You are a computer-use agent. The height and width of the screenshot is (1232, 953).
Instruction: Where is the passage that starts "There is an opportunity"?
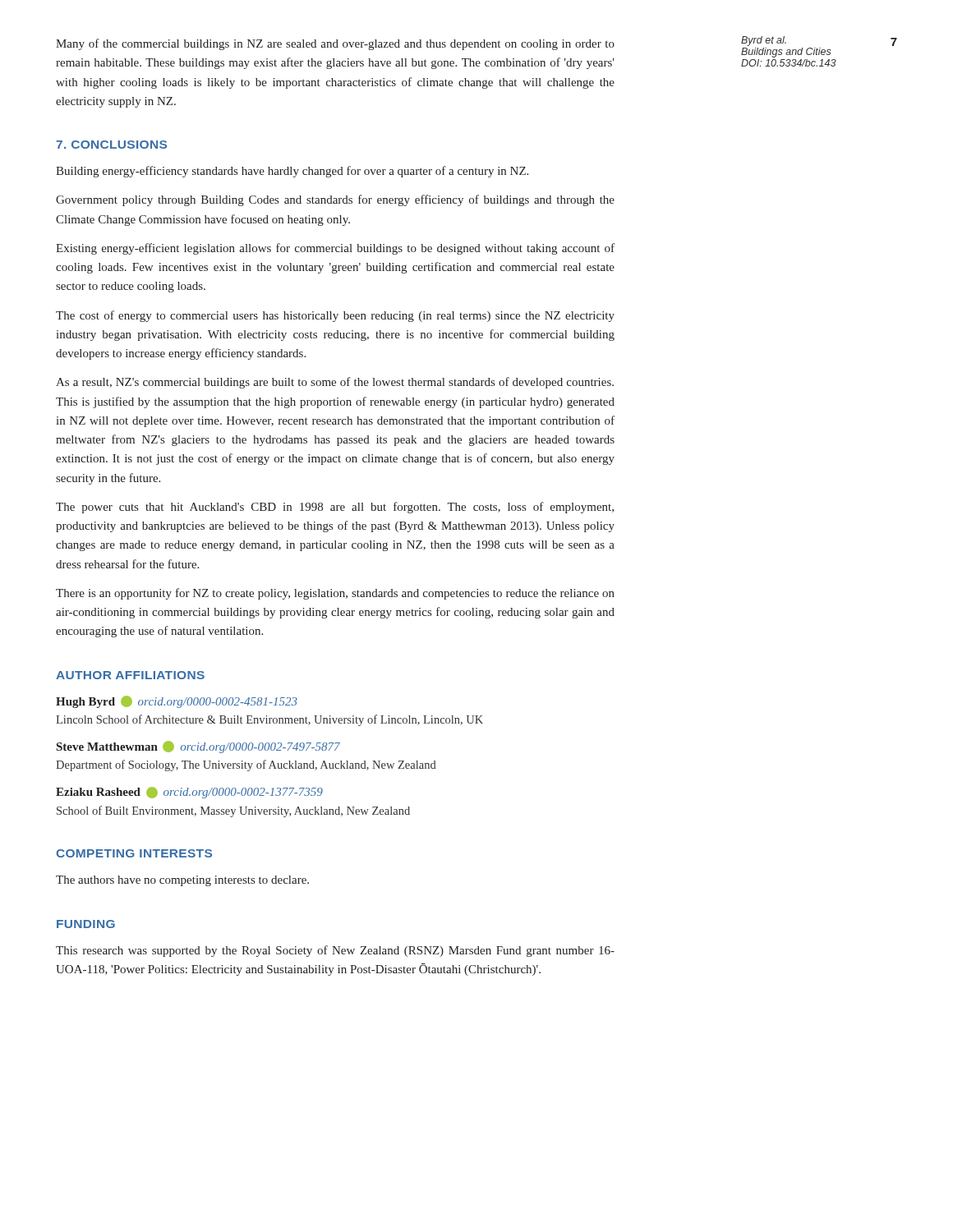pyautogui.click(x=335, y=612)
